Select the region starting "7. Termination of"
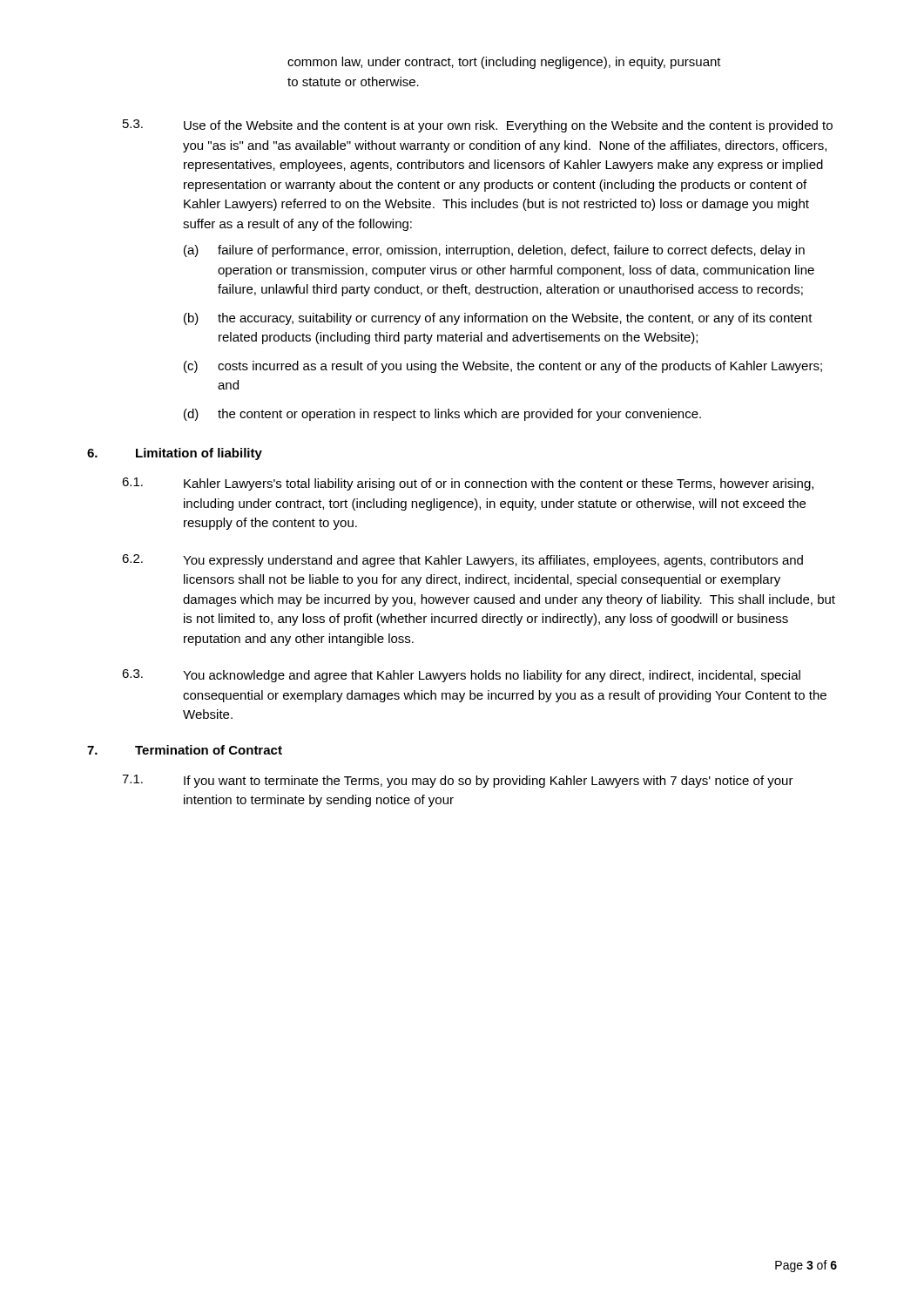The width and height of the screenshot is (924, 1307). tap(185, 749)
